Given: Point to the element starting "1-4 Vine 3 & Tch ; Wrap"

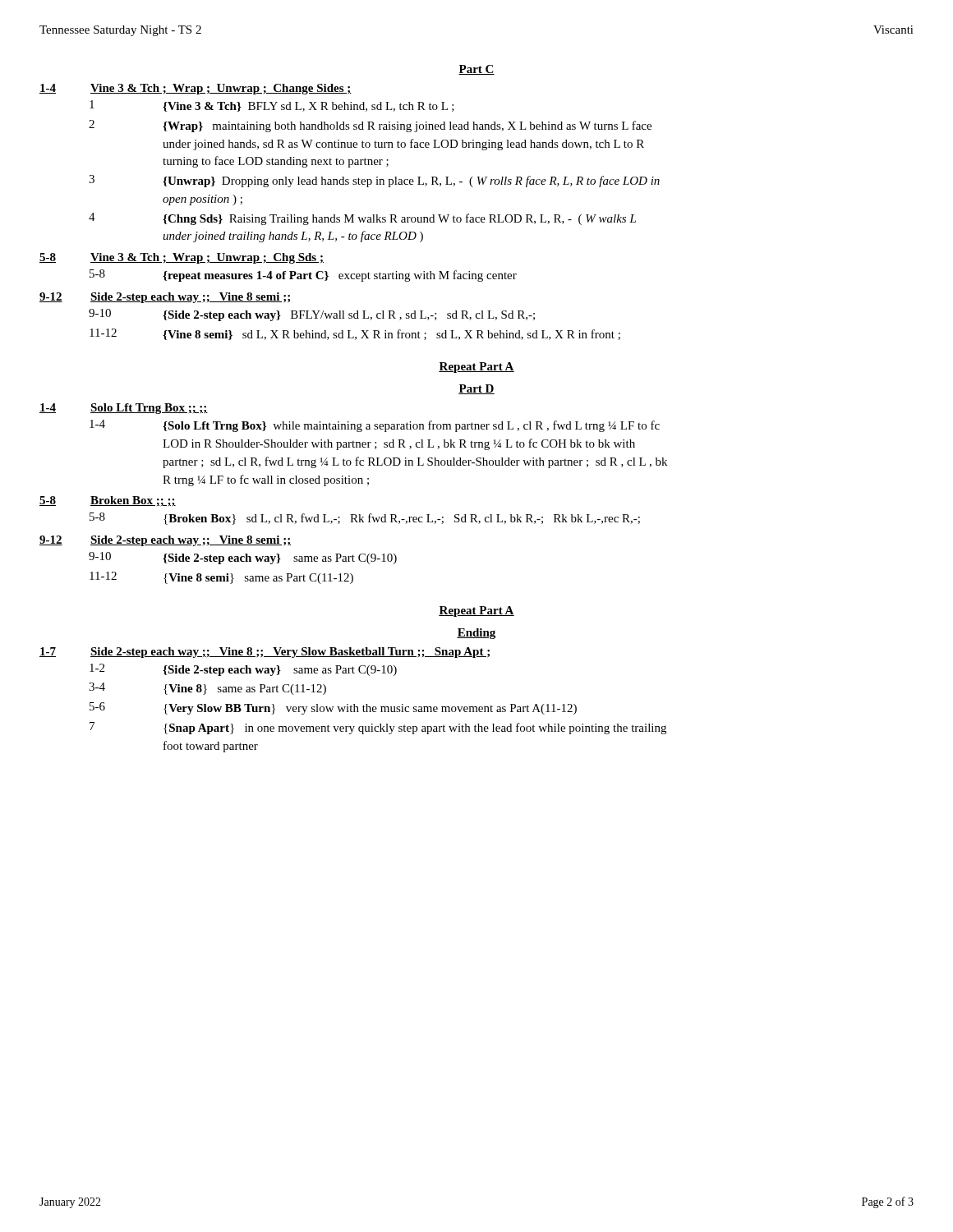Looking at the screenshot, I should (x=195, y=88).
